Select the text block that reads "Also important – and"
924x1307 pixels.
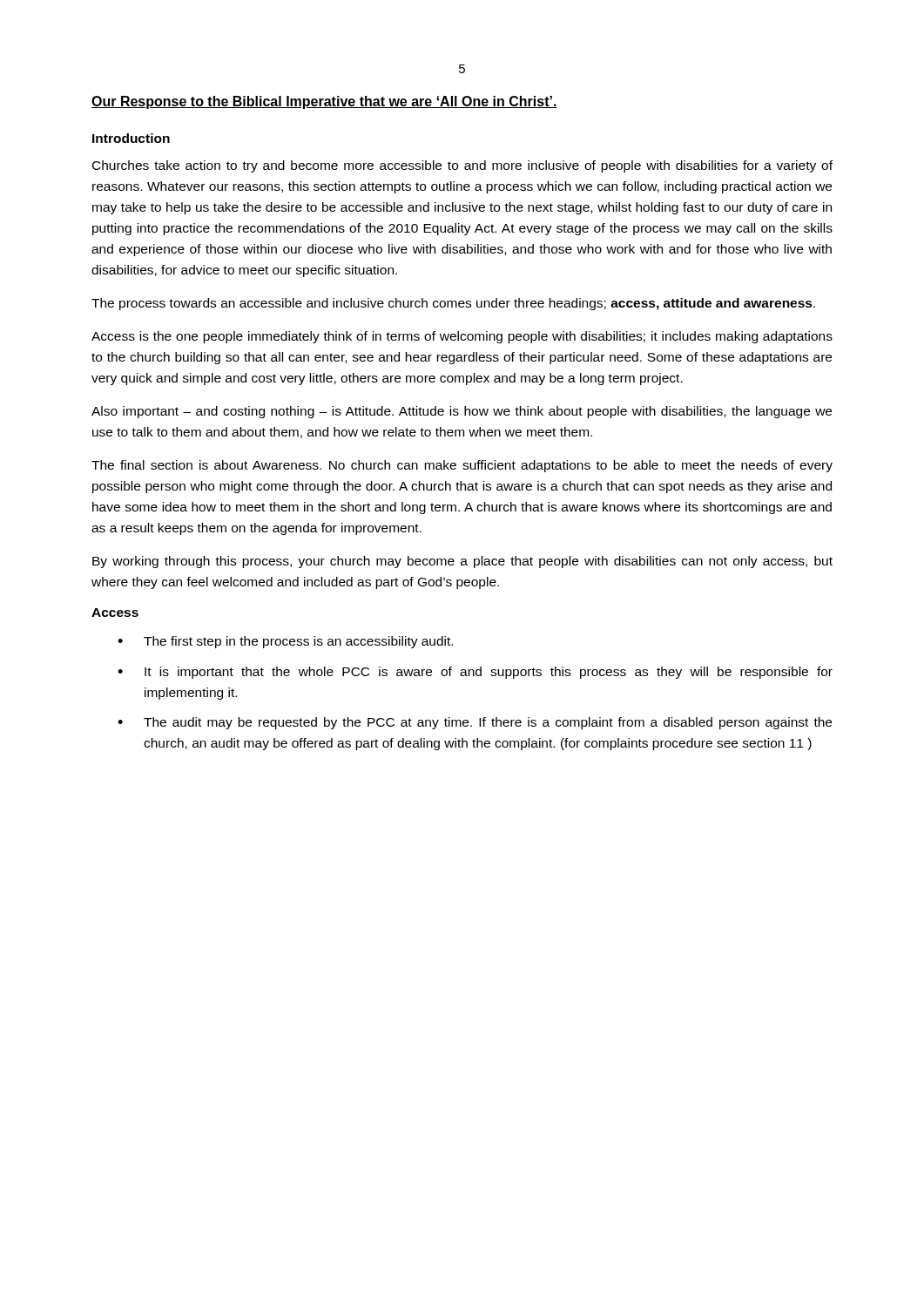click(462, 422)
